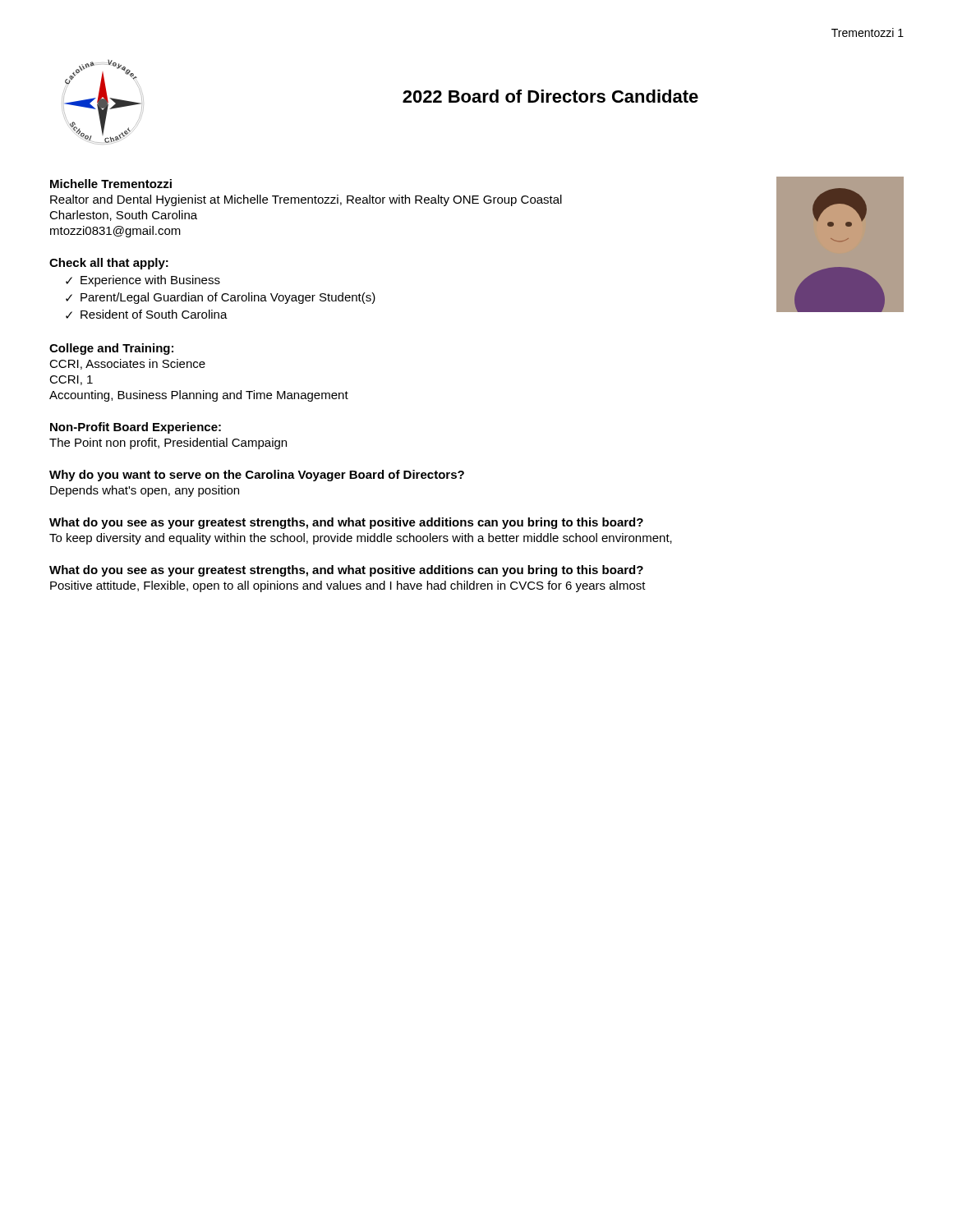Find the logo
The image size is (953, 1232).
coord(103,101)
